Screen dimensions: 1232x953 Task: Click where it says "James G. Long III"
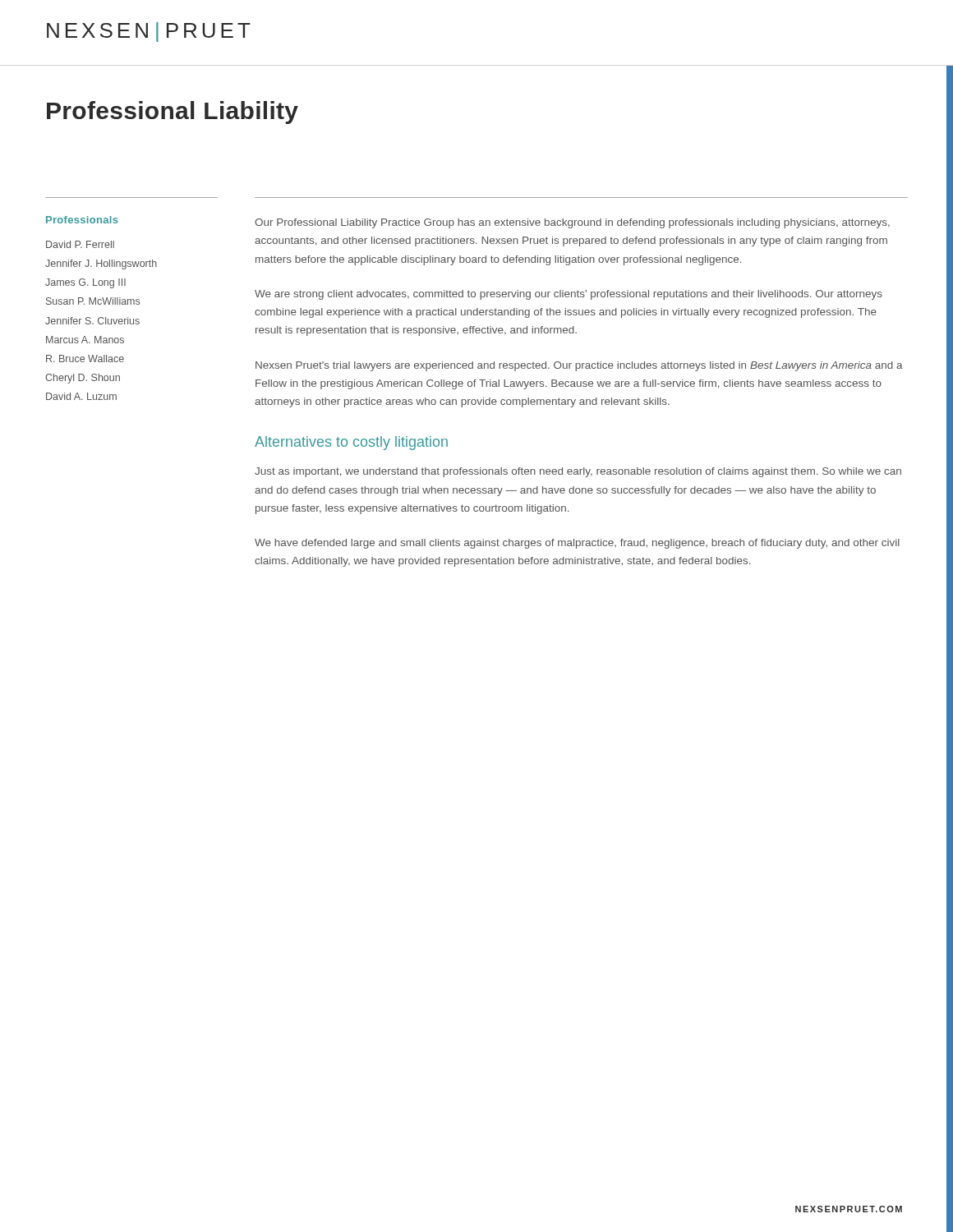click(86, 283)
